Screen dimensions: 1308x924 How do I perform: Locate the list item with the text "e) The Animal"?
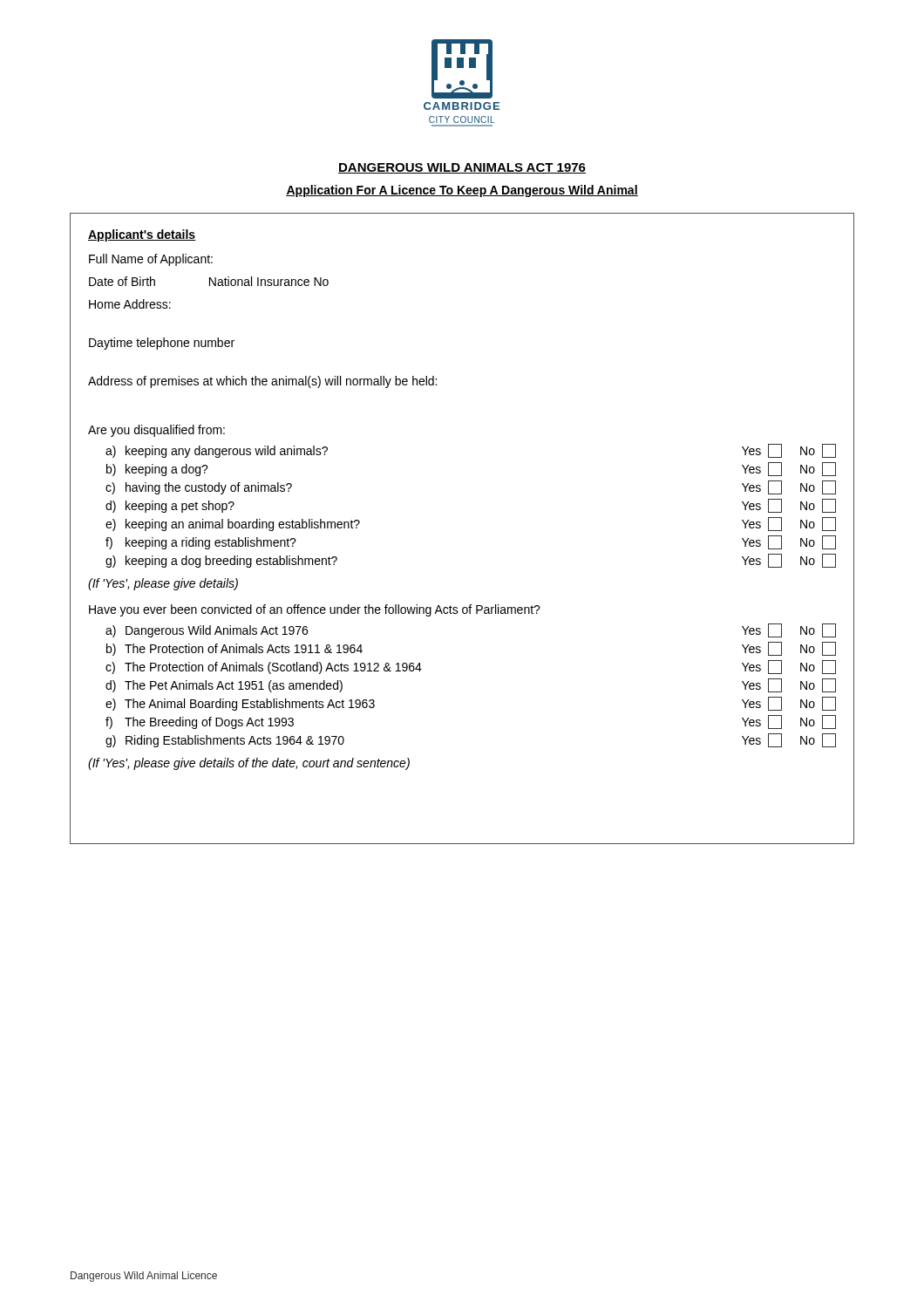point(235,702)
